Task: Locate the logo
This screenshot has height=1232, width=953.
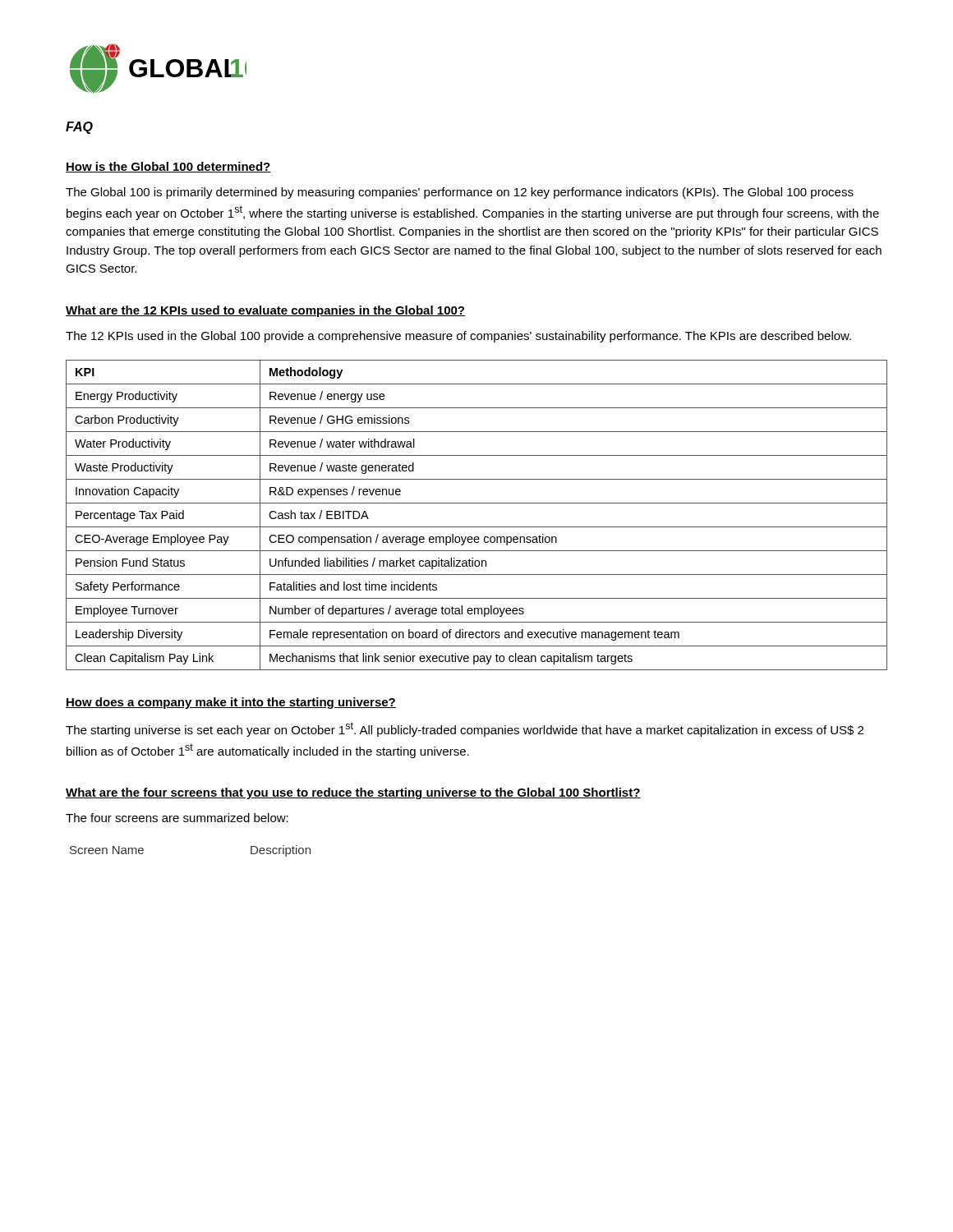Action: [x=476, y=69]
